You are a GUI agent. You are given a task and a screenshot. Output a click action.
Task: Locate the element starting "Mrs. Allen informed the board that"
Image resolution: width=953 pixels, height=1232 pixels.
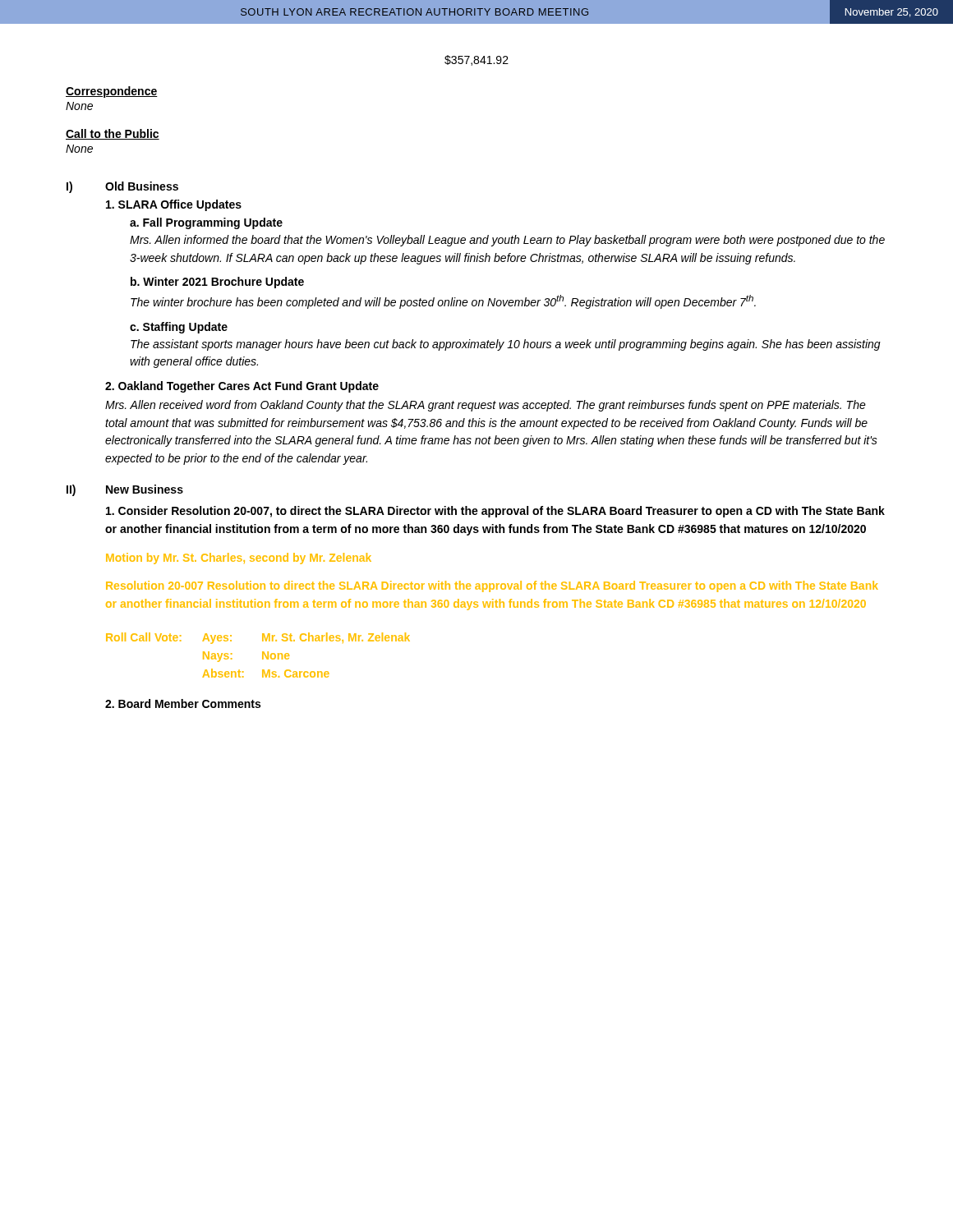[507, 249]
